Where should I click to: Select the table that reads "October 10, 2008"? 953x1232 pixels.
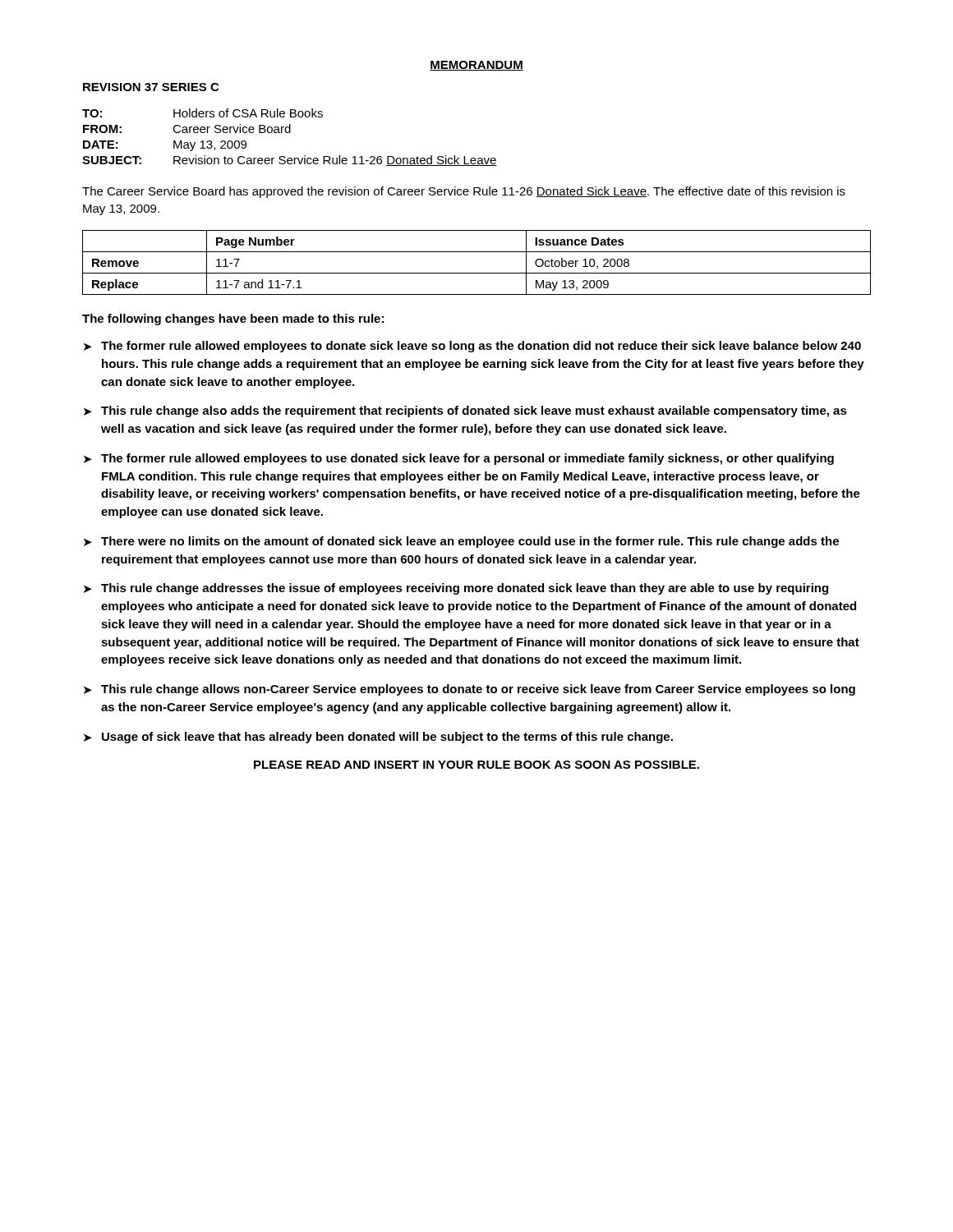(x=476, y=262)
